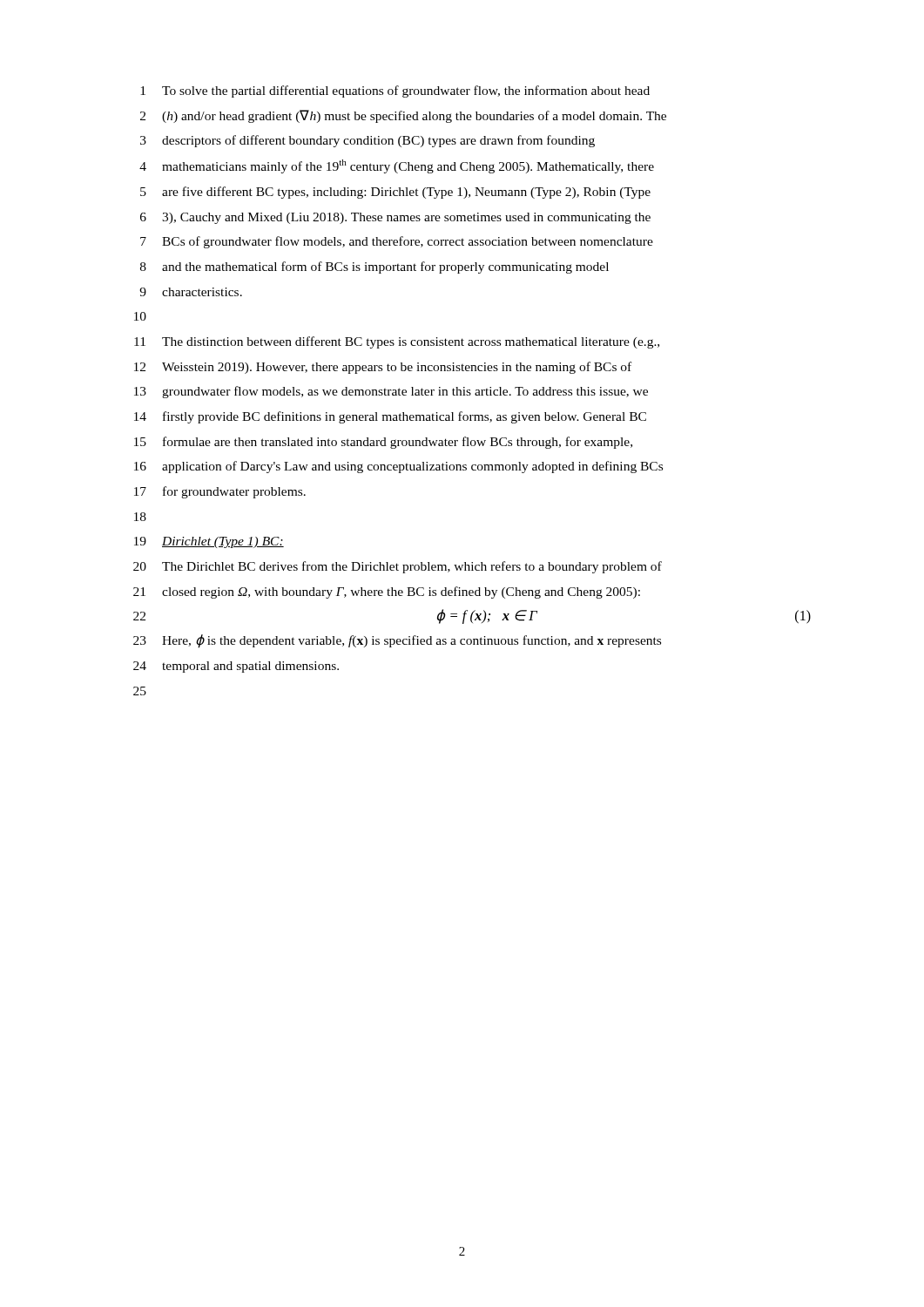The height and width of the screenshot is (1307, 924).
Task: Point to the passage starting "22 ϕ = f"
Action: (462, 616)
